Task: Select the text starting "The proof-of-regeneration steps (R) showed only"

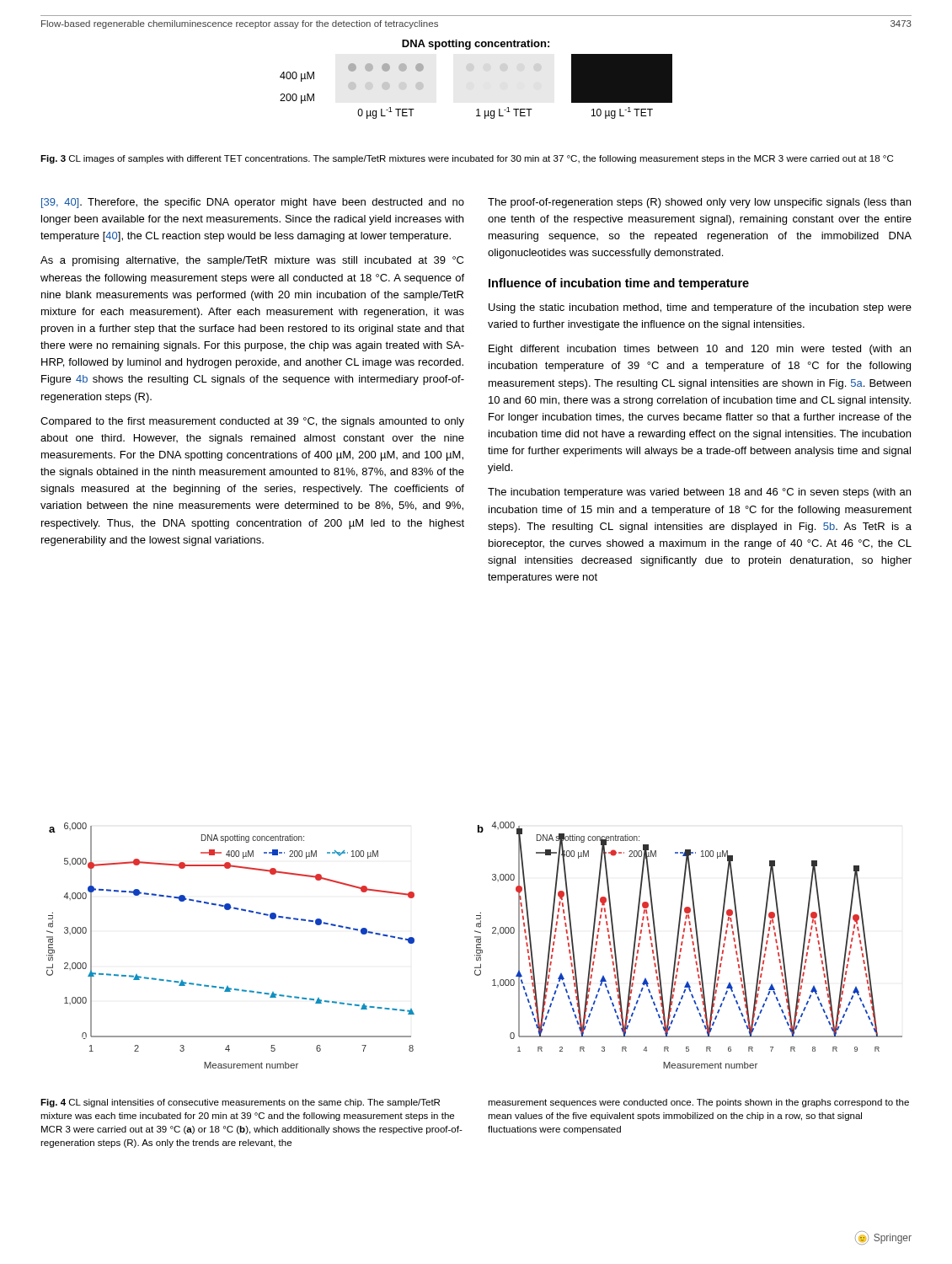Action: 700,227
